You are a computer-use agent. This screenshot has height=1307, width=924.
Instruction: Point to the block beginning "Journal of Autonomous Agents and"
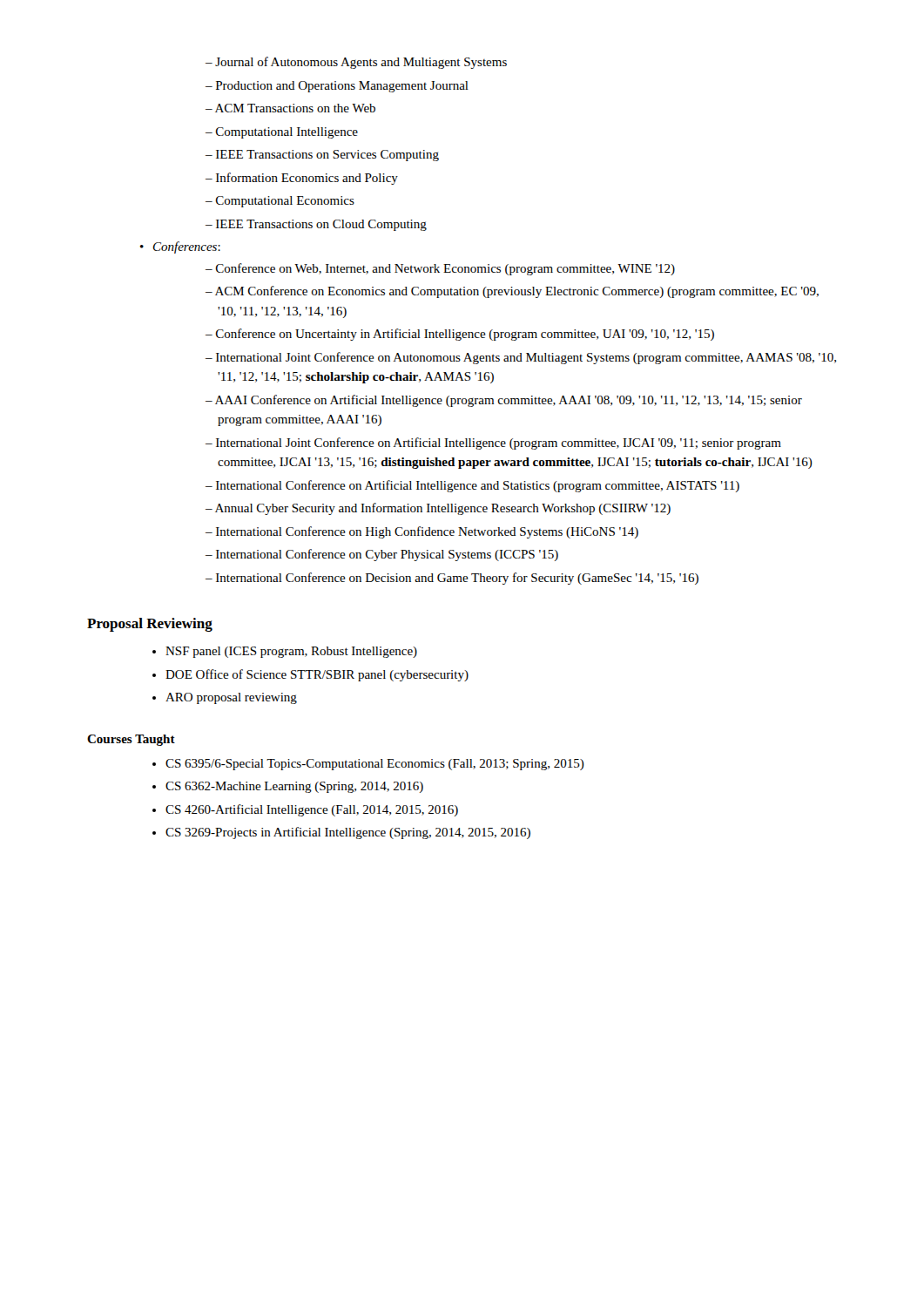click(x=356, y=63)
